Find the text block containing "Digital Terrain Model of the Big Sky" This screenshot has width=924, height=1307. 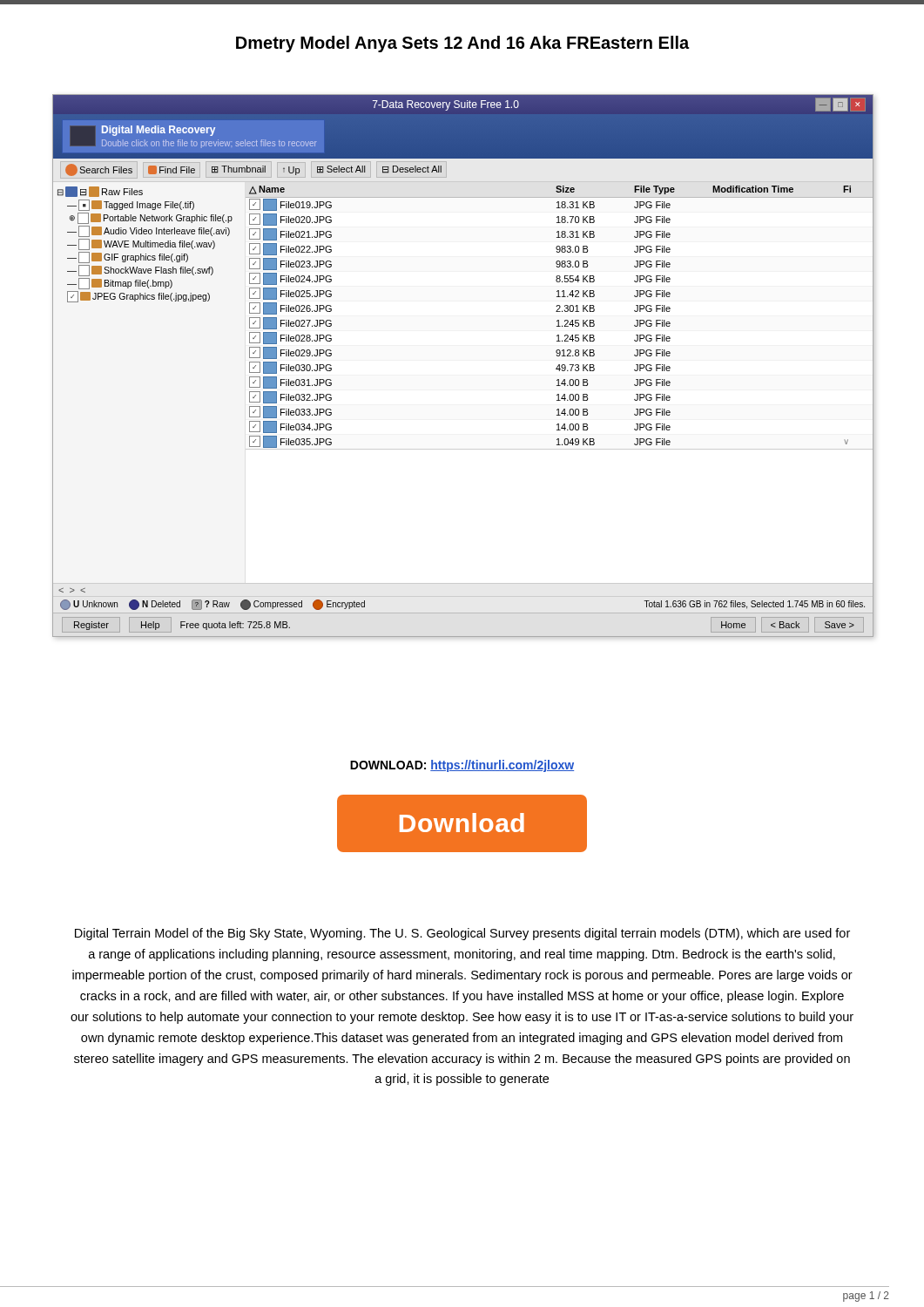pos(462,1006)
